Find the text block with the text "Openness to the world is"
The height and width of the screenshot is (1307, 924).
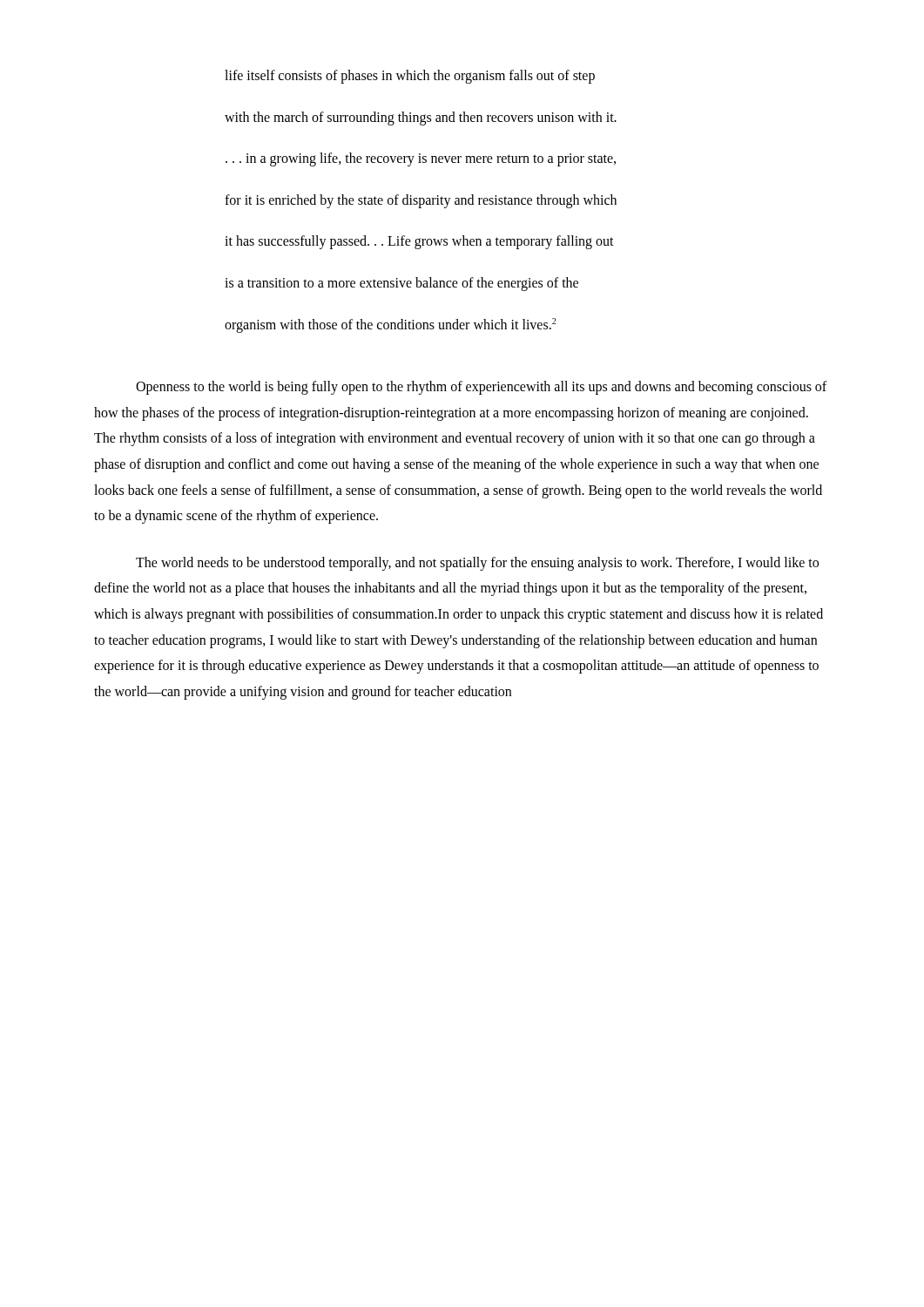[x=460, y=451]
